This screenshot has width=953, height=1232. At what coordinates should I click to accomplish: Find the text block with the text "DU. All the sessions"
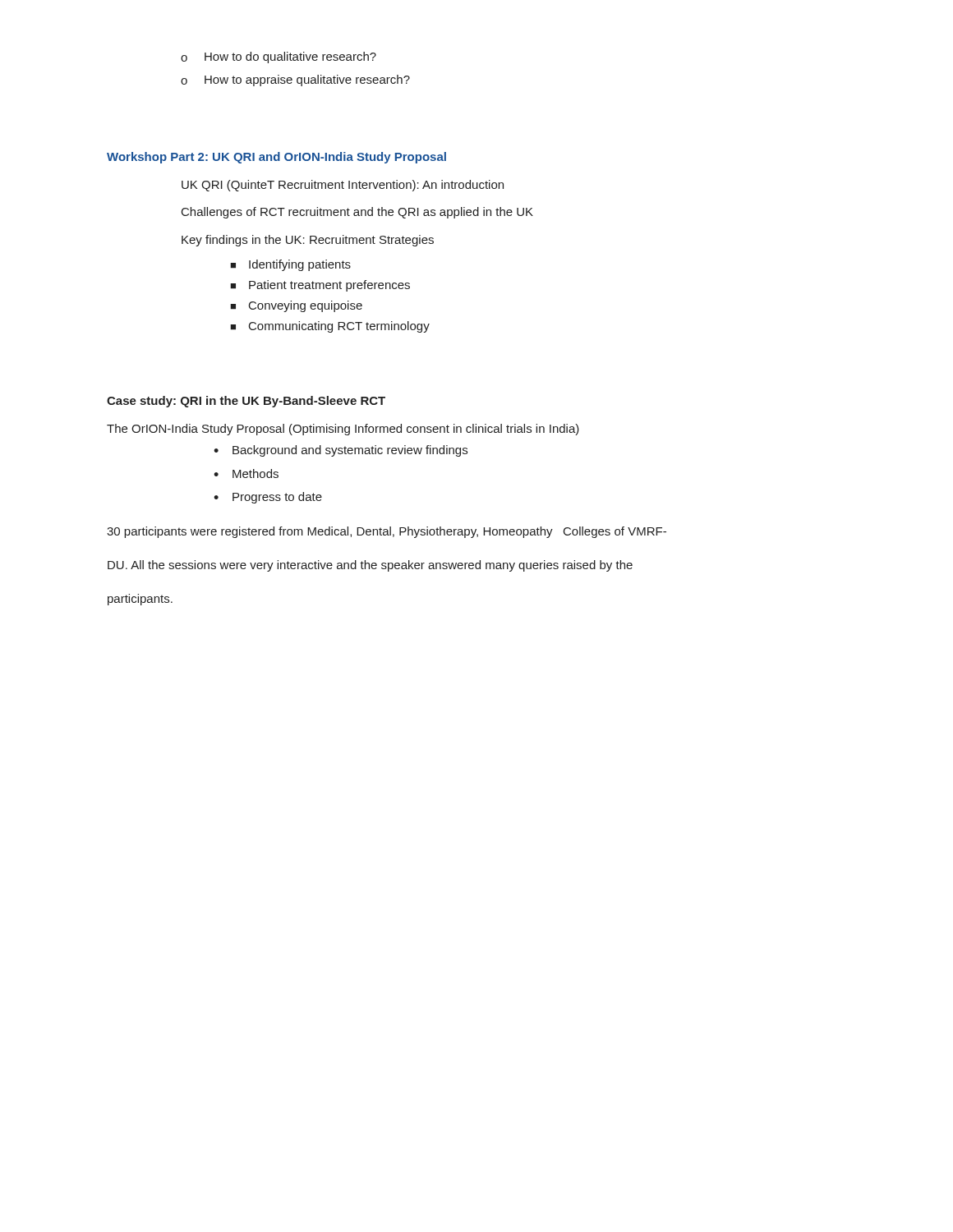(370, 565)
